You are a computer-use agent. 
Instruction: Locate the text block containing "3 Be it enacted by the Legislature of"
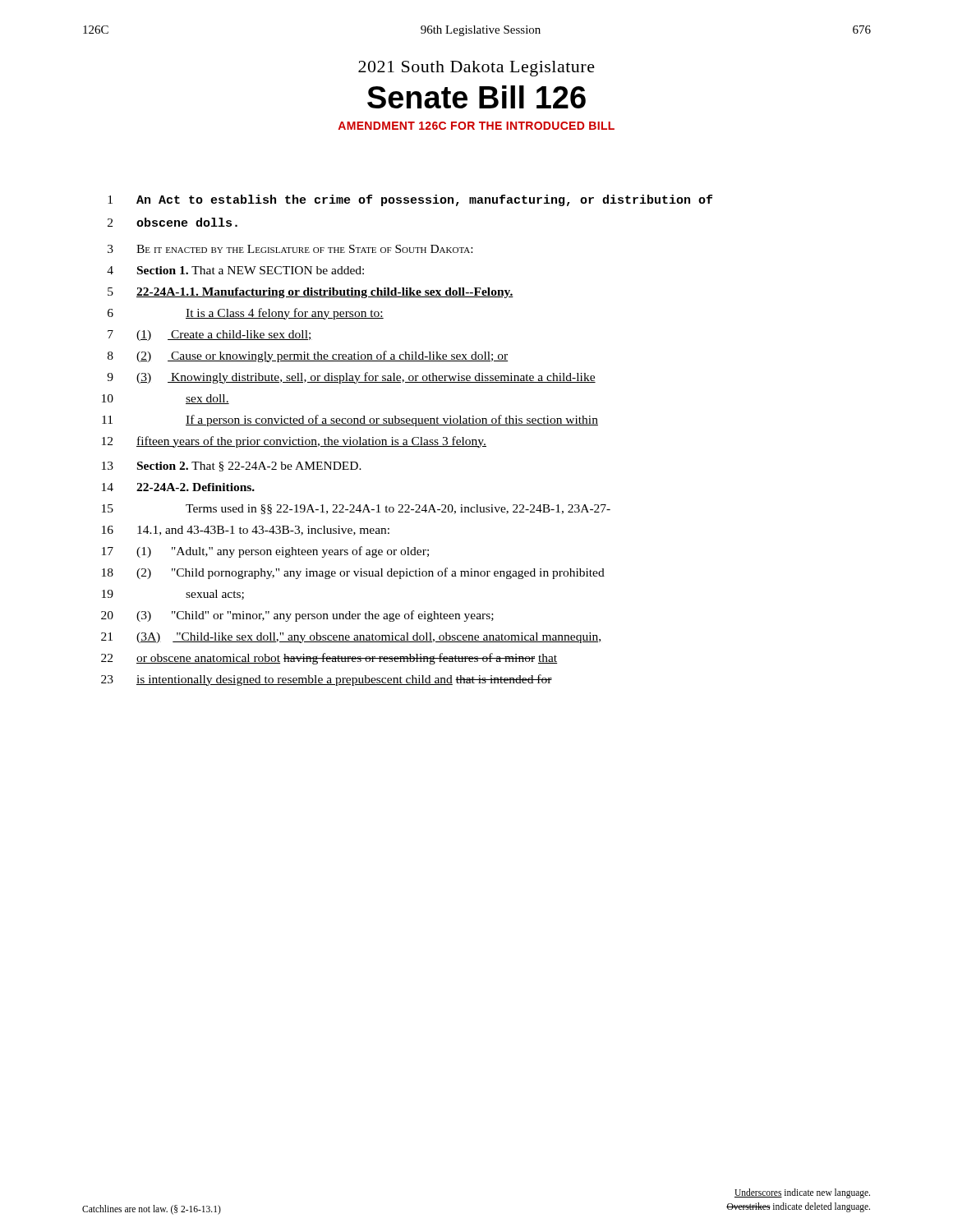pyautogui.click(x=476, y=248)
